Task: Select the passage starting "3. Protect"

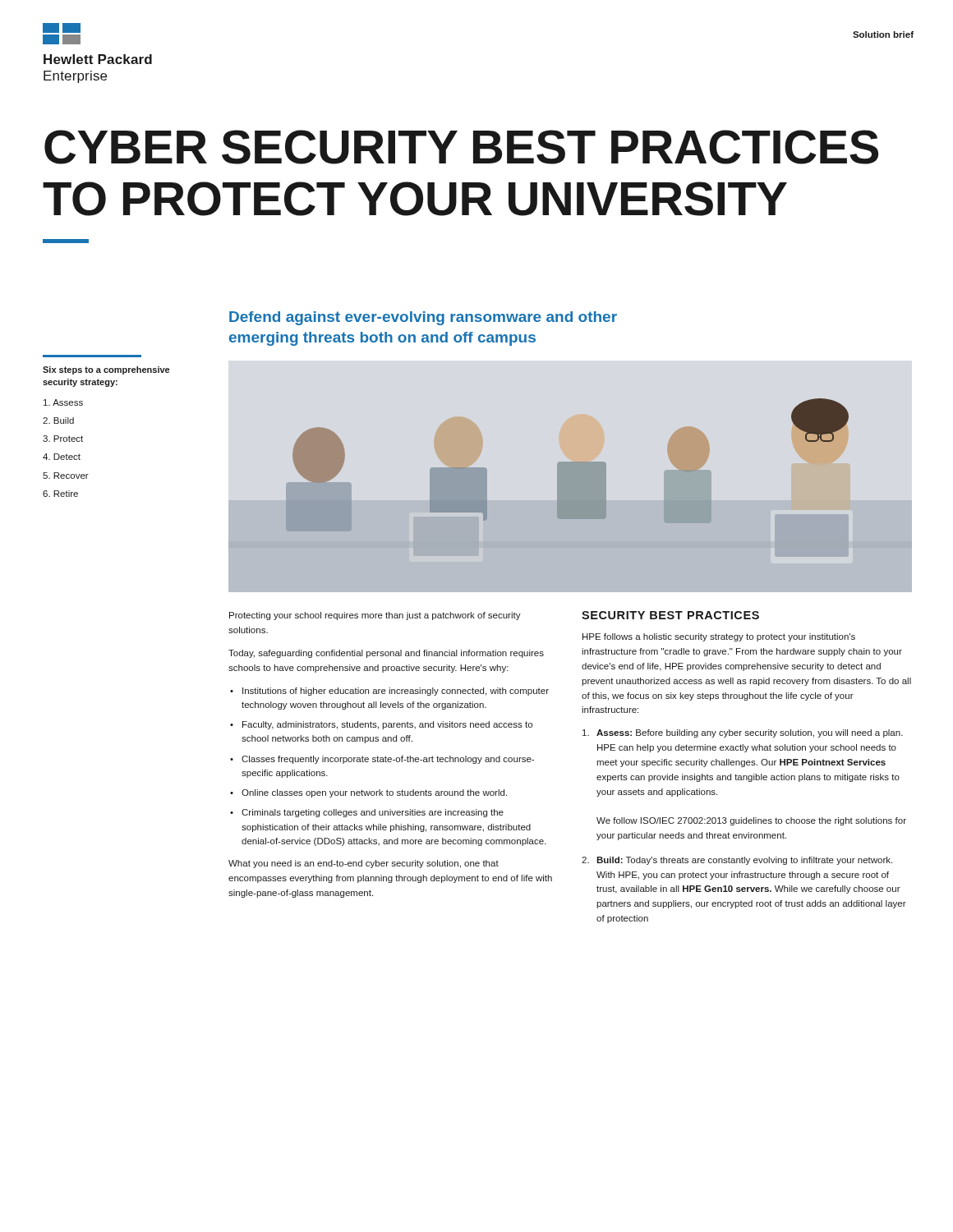Action: (63, 439)
